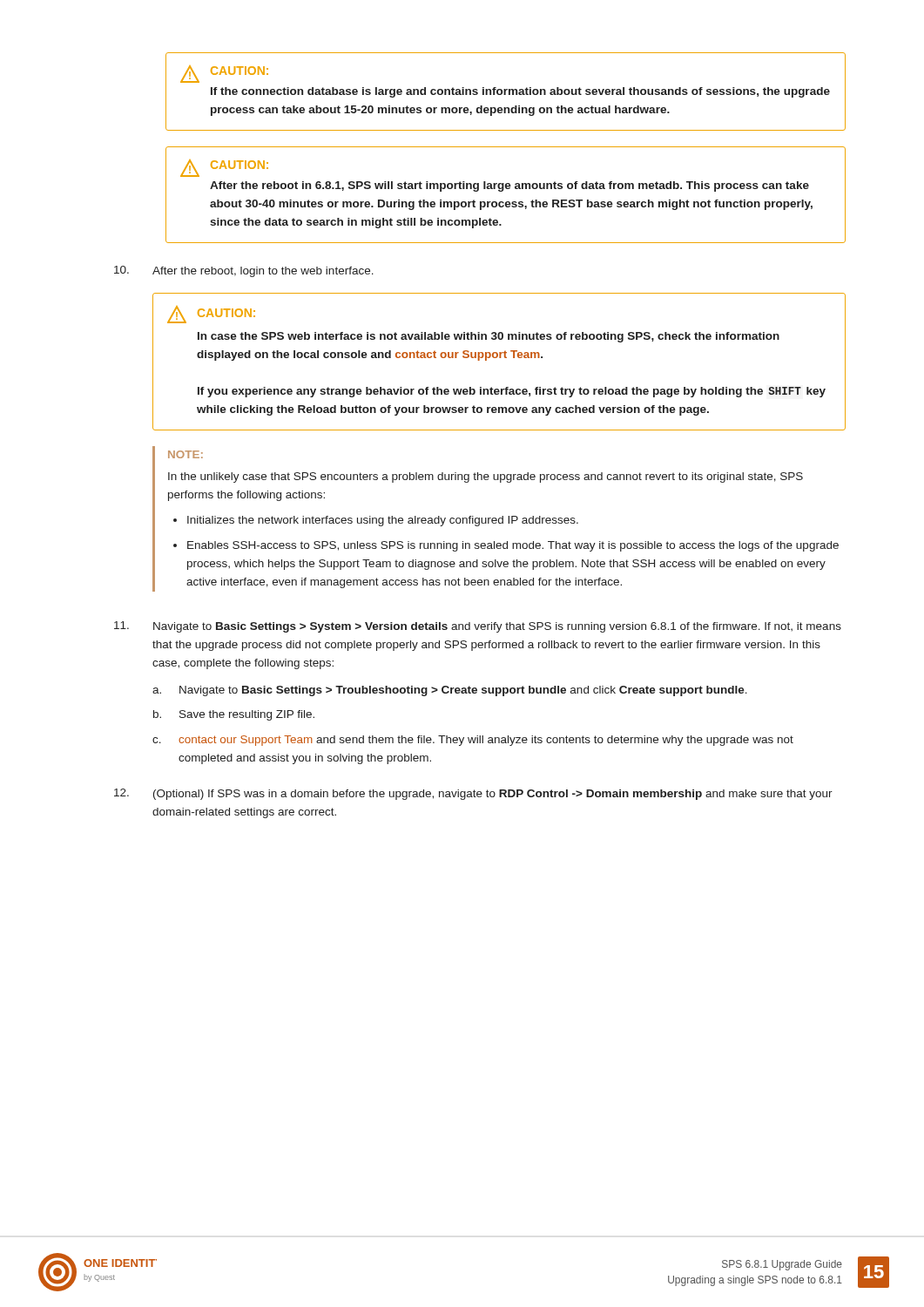The image size is (924, 1307).
Task: Click the passage that begins "! CAUTION: If the"
Action: 506,91
